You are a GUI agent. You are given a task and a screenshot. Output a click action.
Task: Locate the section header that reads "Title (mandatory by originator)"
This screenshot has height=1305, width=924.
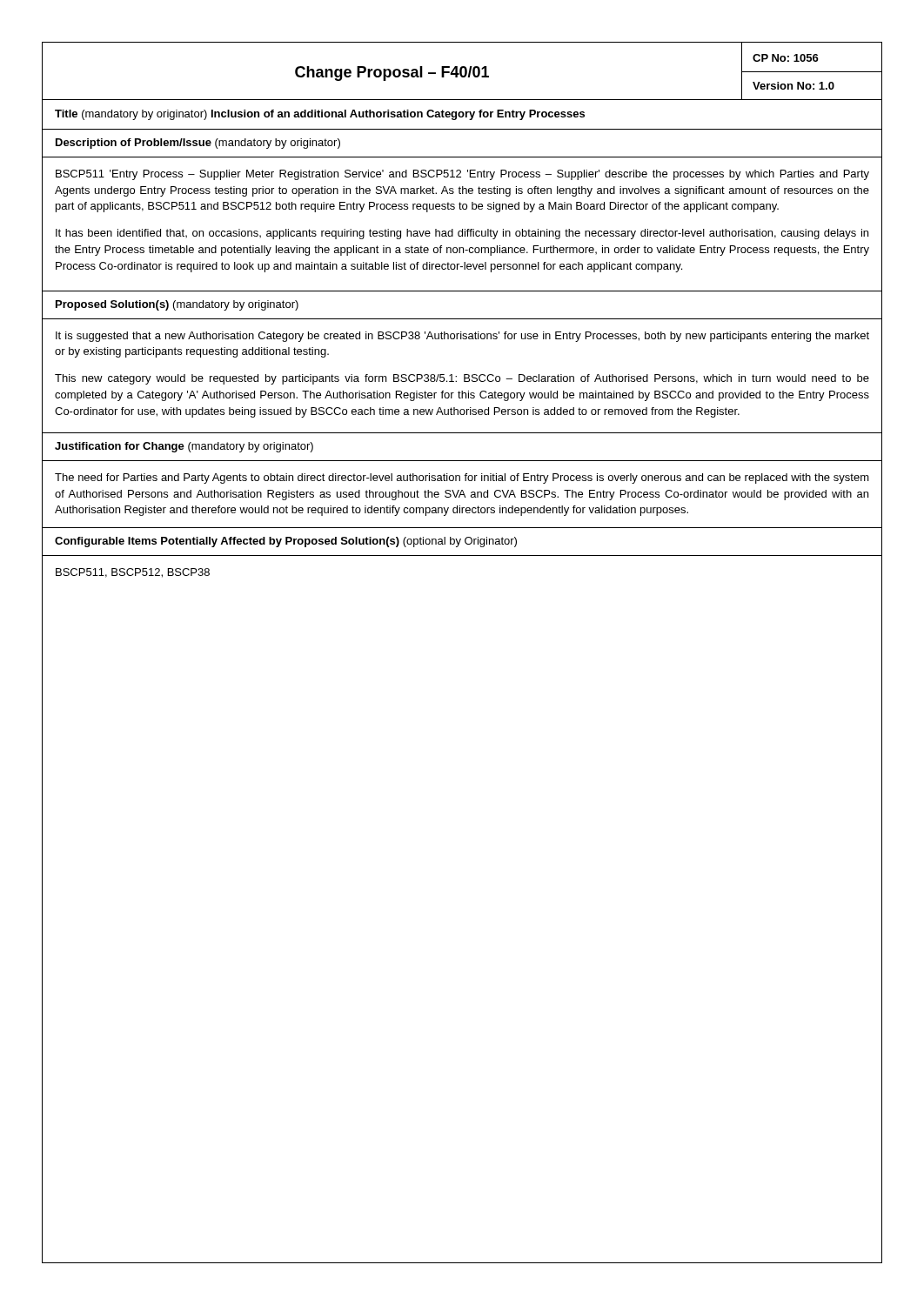[x=462, y=114]
